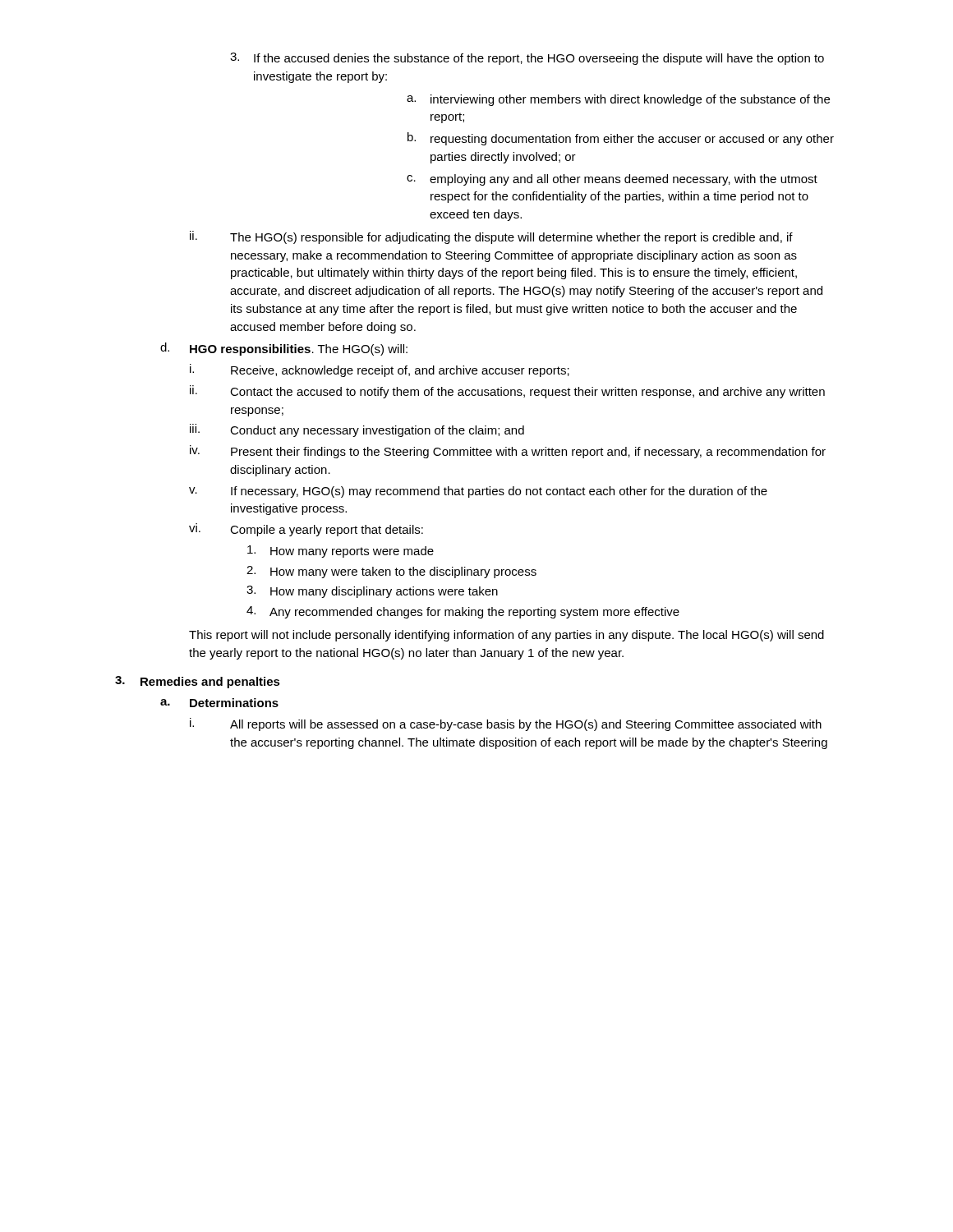Click on the list item with the text "b. requesting documentation from either the"
953x1232 pixels.
(622, 148)
